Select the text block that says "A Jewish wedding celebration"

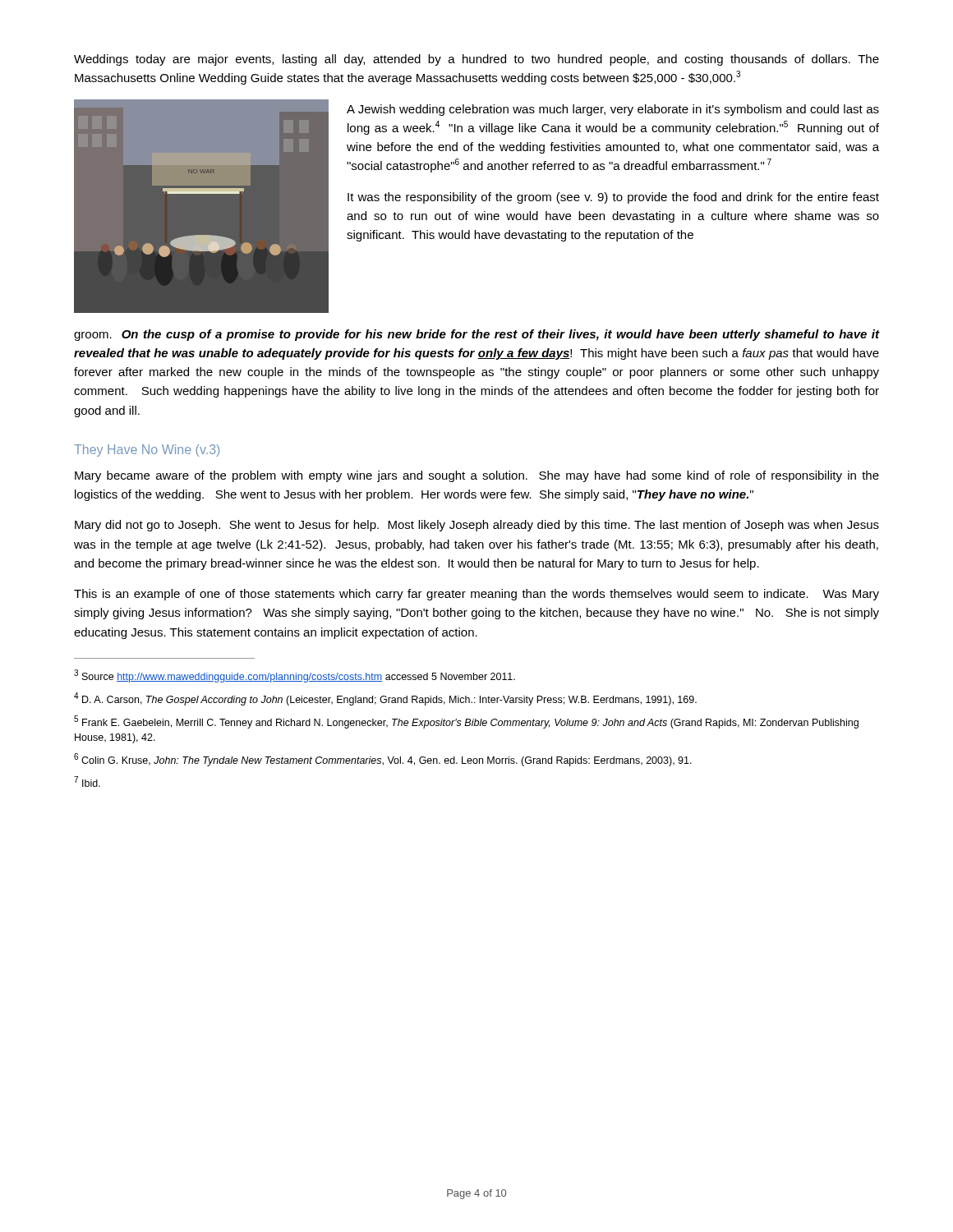click(x=613, y=137)
